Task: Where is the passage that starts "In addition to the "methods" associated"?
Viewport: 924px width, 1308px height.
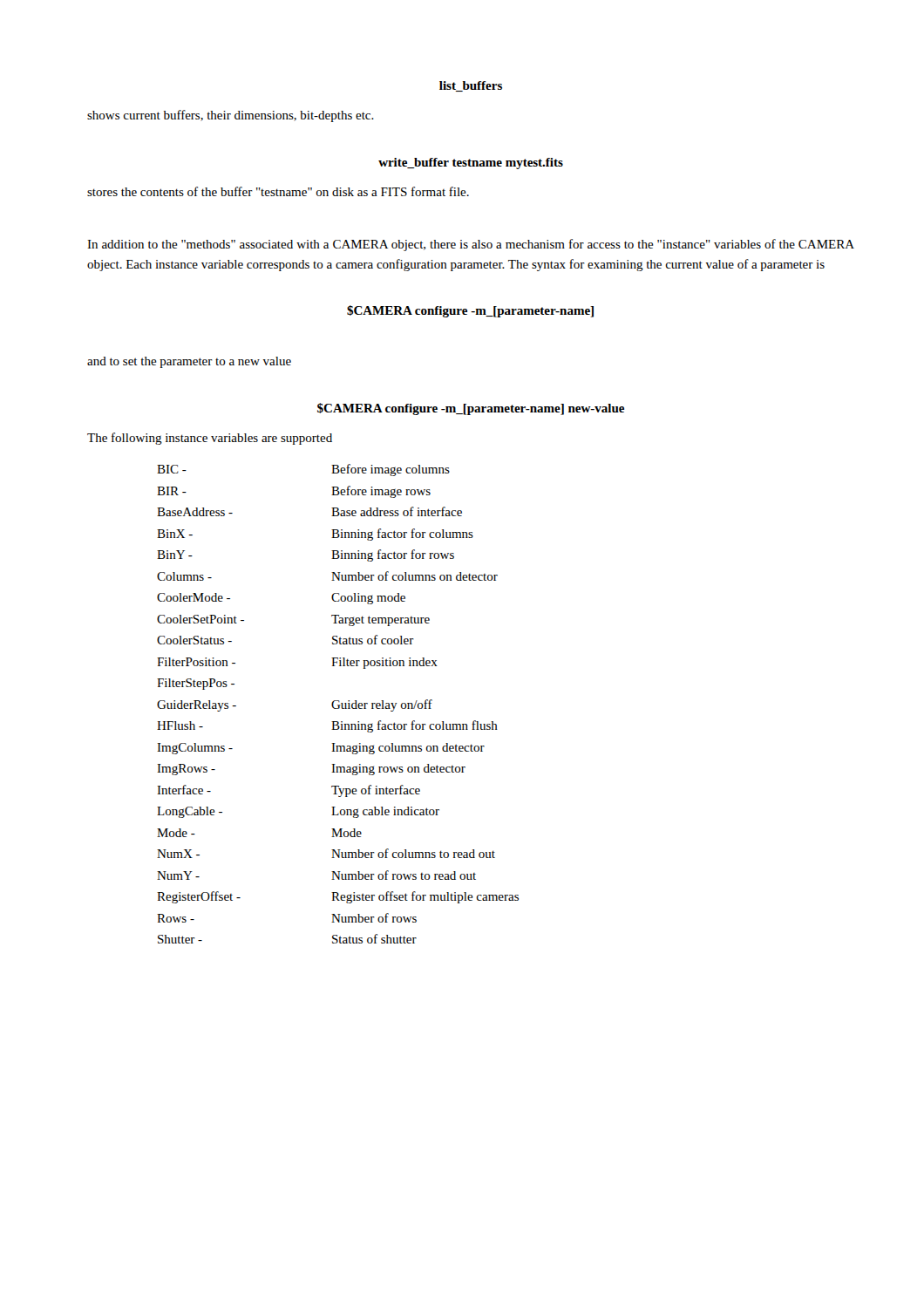Action: click(x=471, y=254)
